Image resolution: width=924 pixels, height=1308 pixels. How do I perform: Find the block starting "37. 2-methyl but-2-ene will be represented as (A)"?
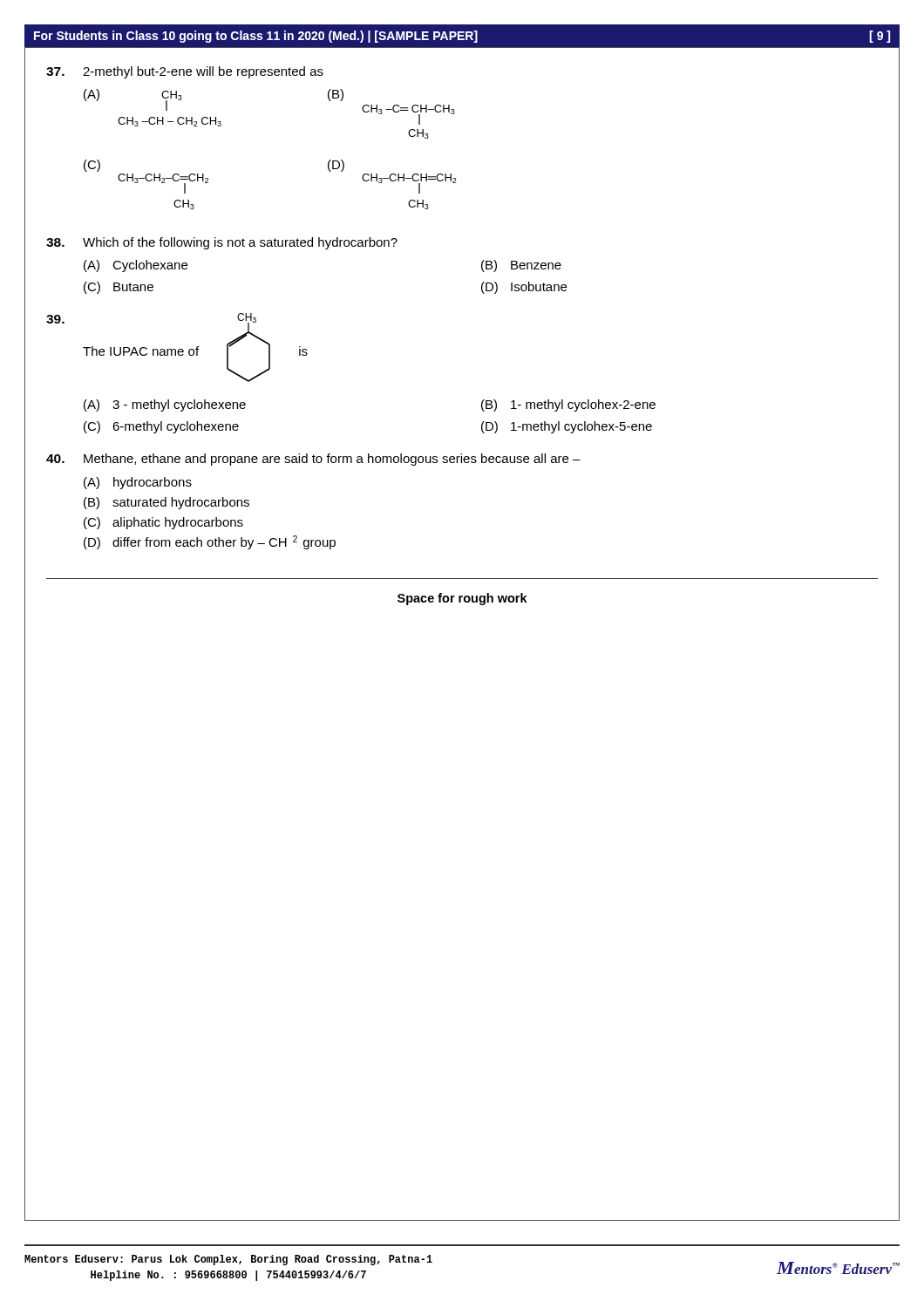point(185,72)
